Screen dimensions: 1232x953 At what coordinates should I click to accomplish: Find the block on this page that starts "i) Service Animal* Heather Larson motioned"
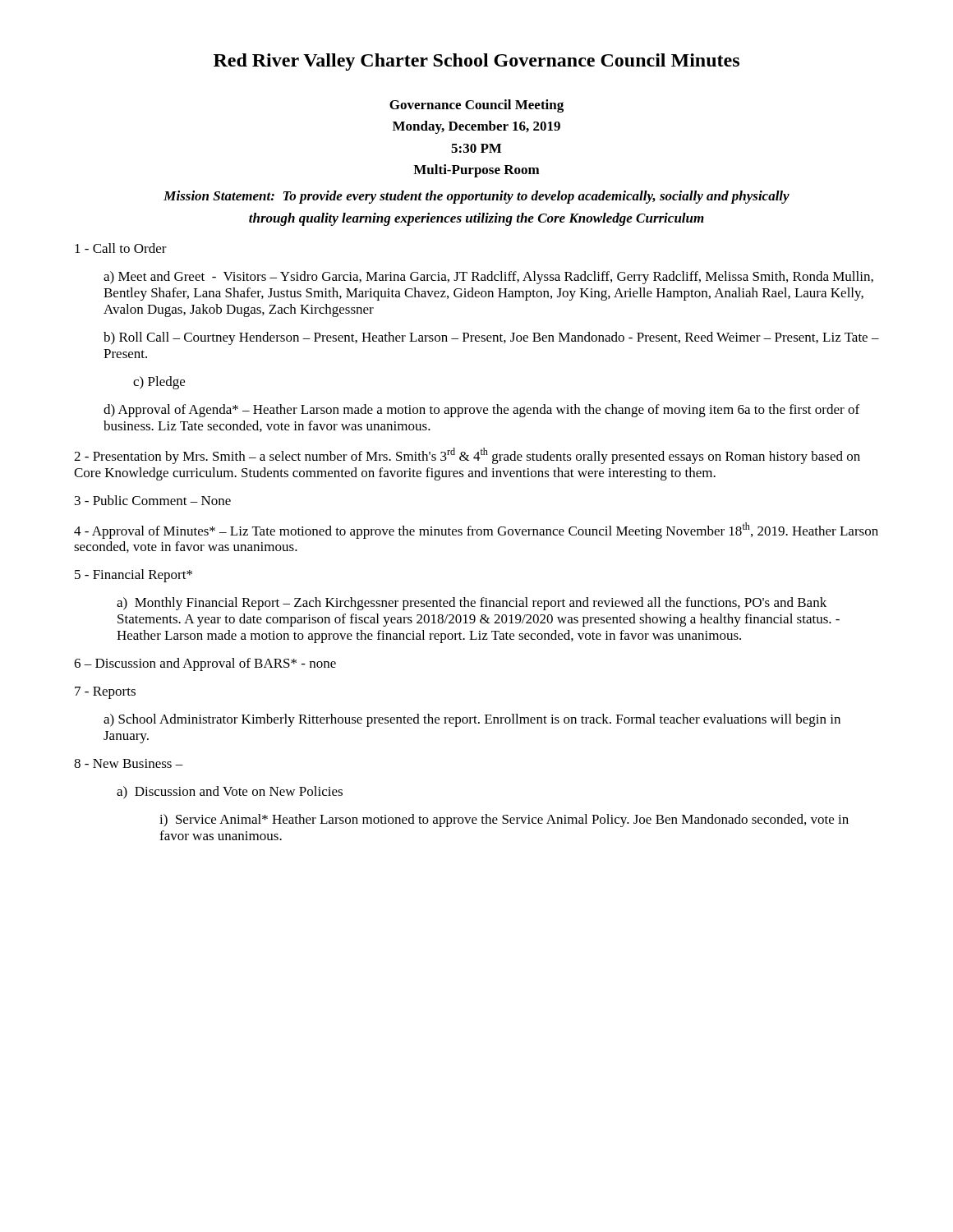tap(504, 828)
